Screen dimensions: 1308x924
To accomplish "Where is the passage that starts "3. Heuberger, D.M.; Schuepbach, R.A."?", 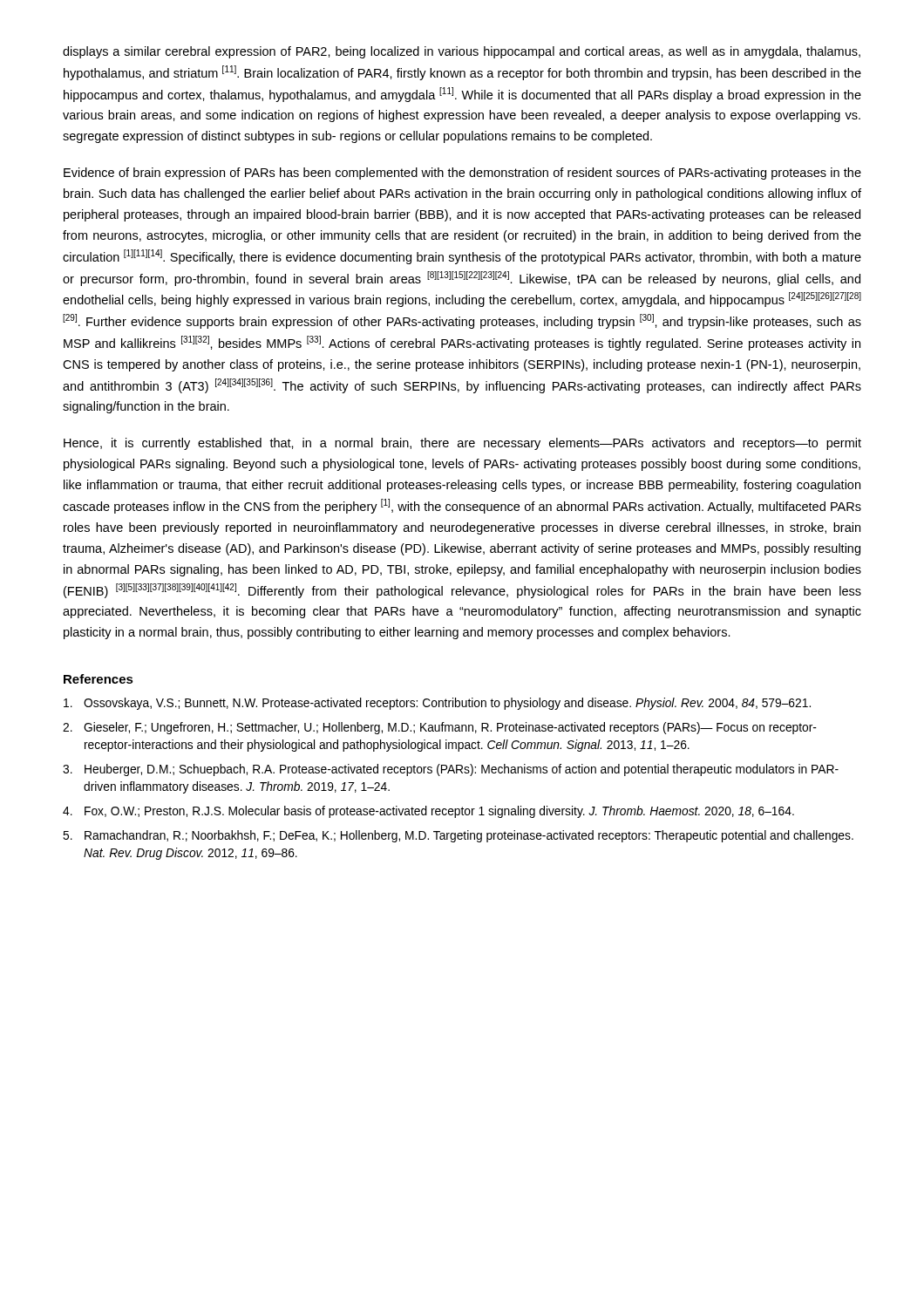I will (x=462, y=779).
